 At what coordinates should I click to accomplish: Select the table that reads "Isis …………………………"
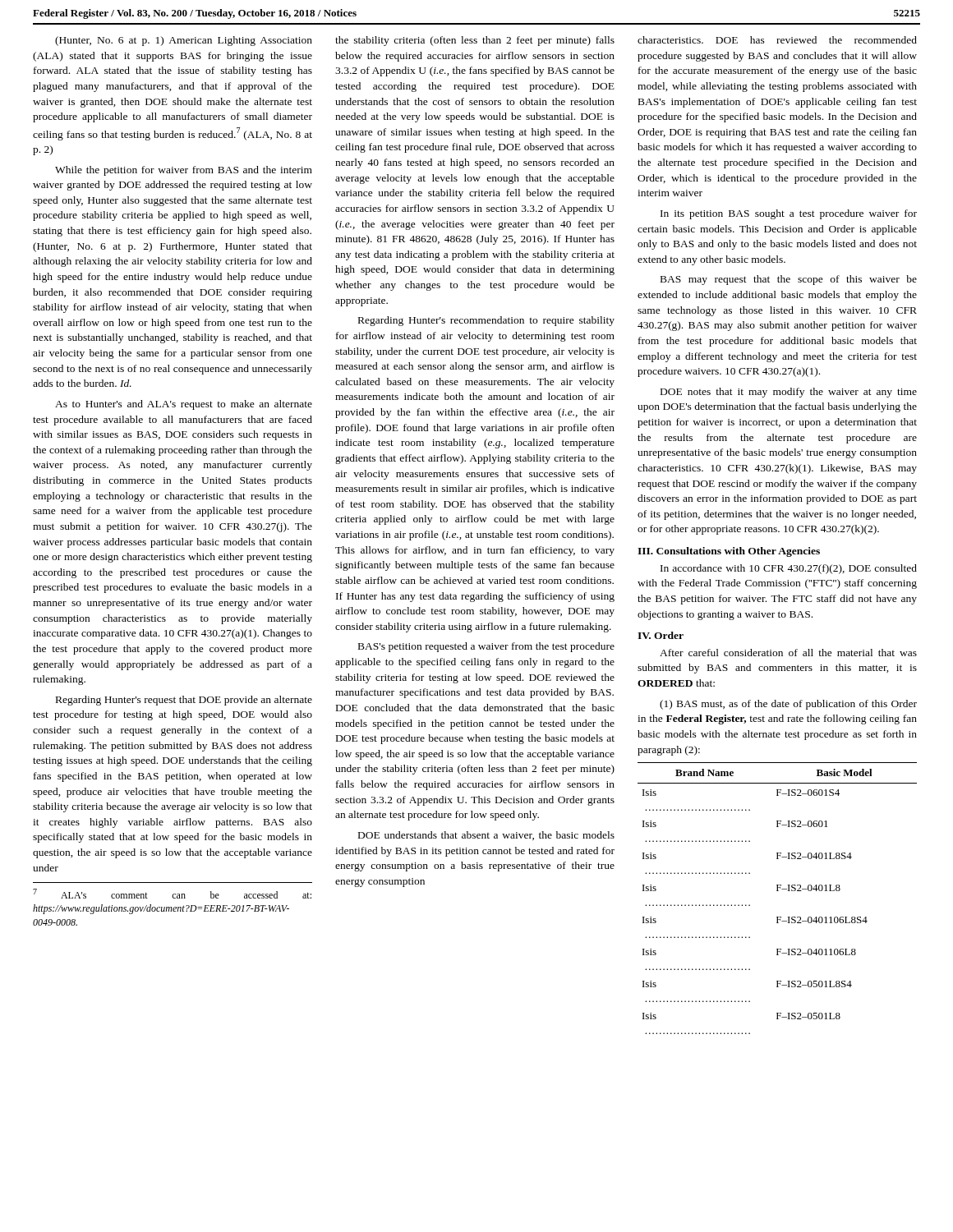[777, 901]
